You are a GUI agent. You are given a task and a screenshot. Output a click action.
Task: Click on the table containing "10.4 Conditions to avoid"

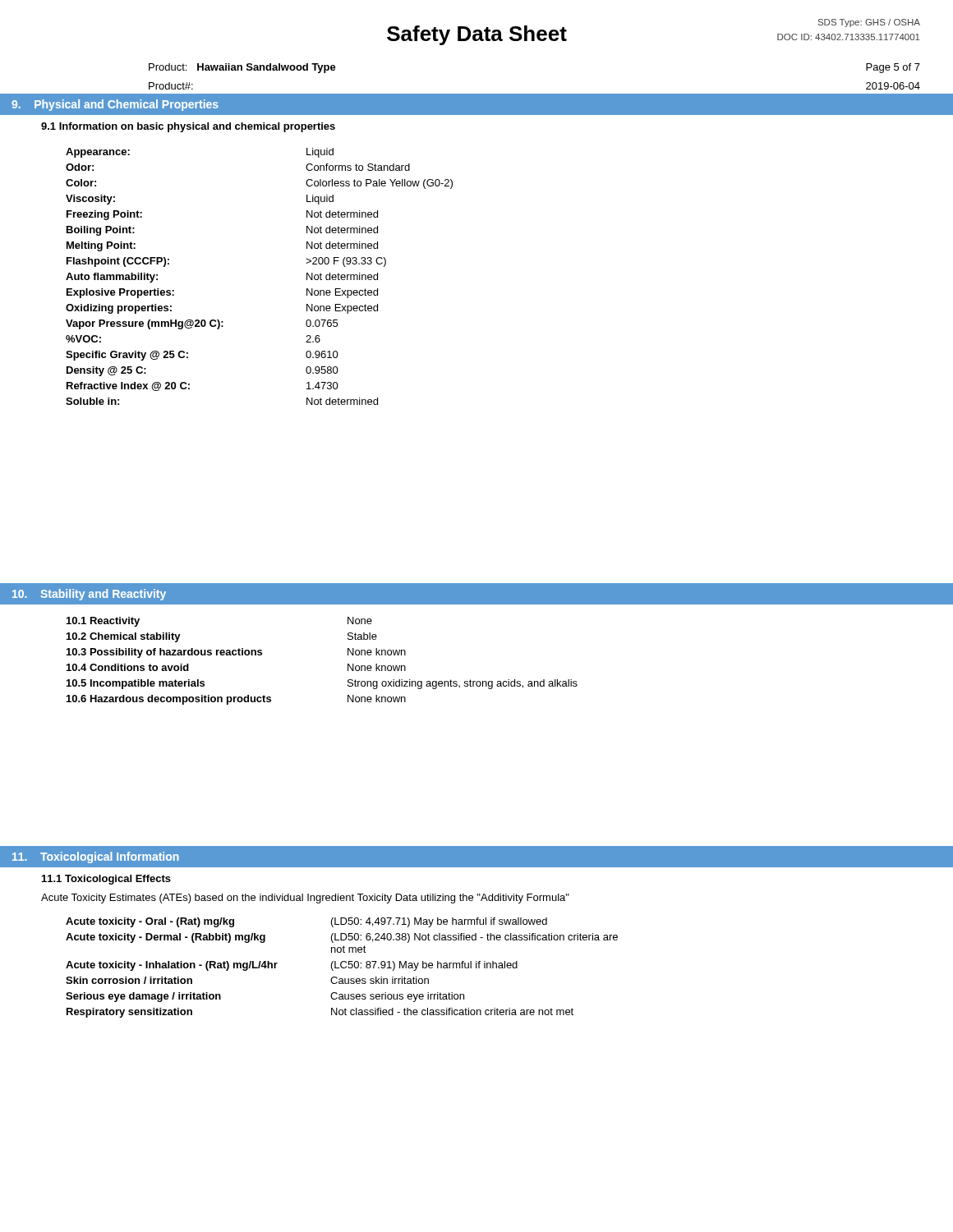476,661
